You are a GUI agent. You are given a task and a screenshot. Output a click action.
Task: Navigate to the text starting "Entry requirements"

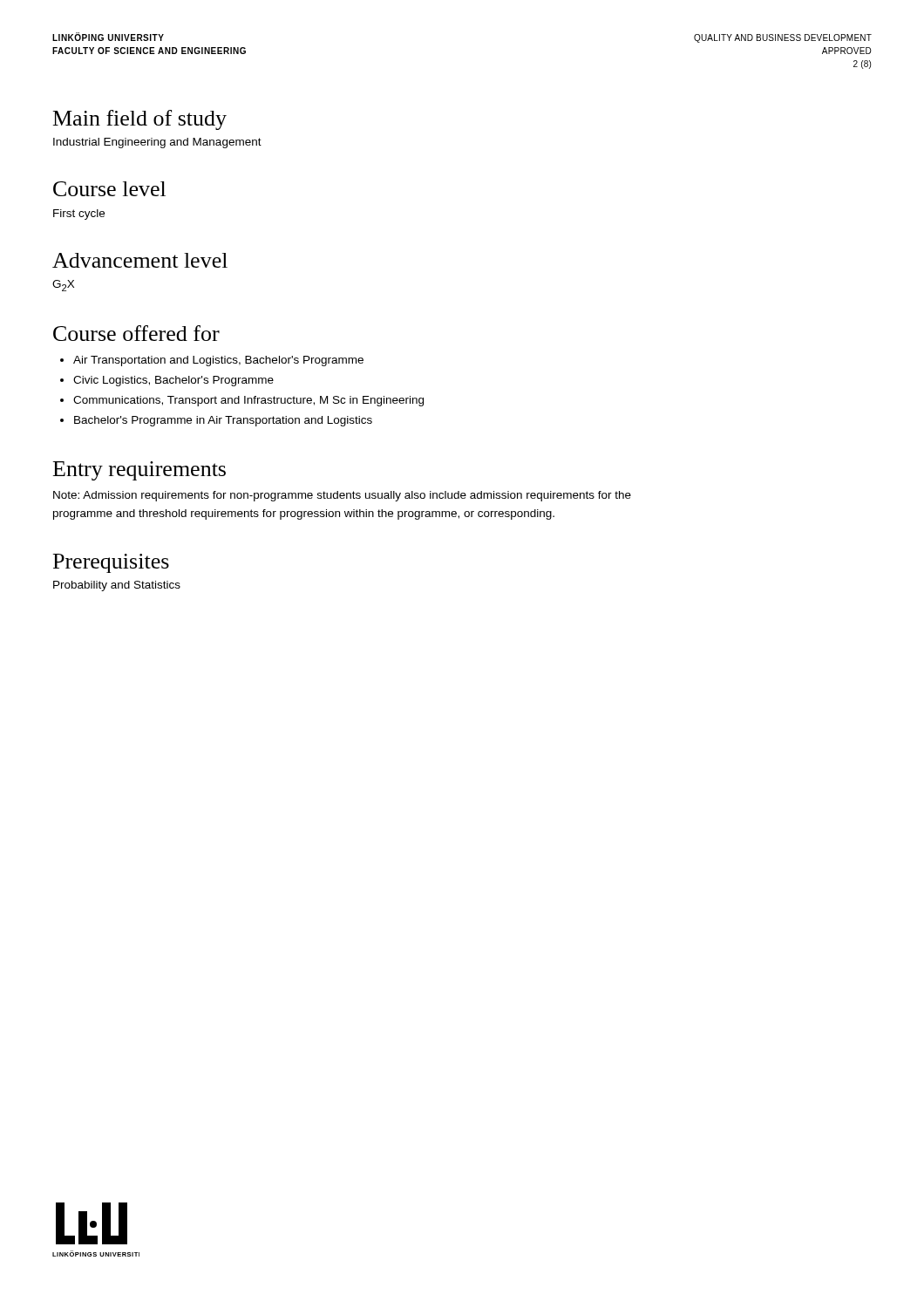click(139, 468)
